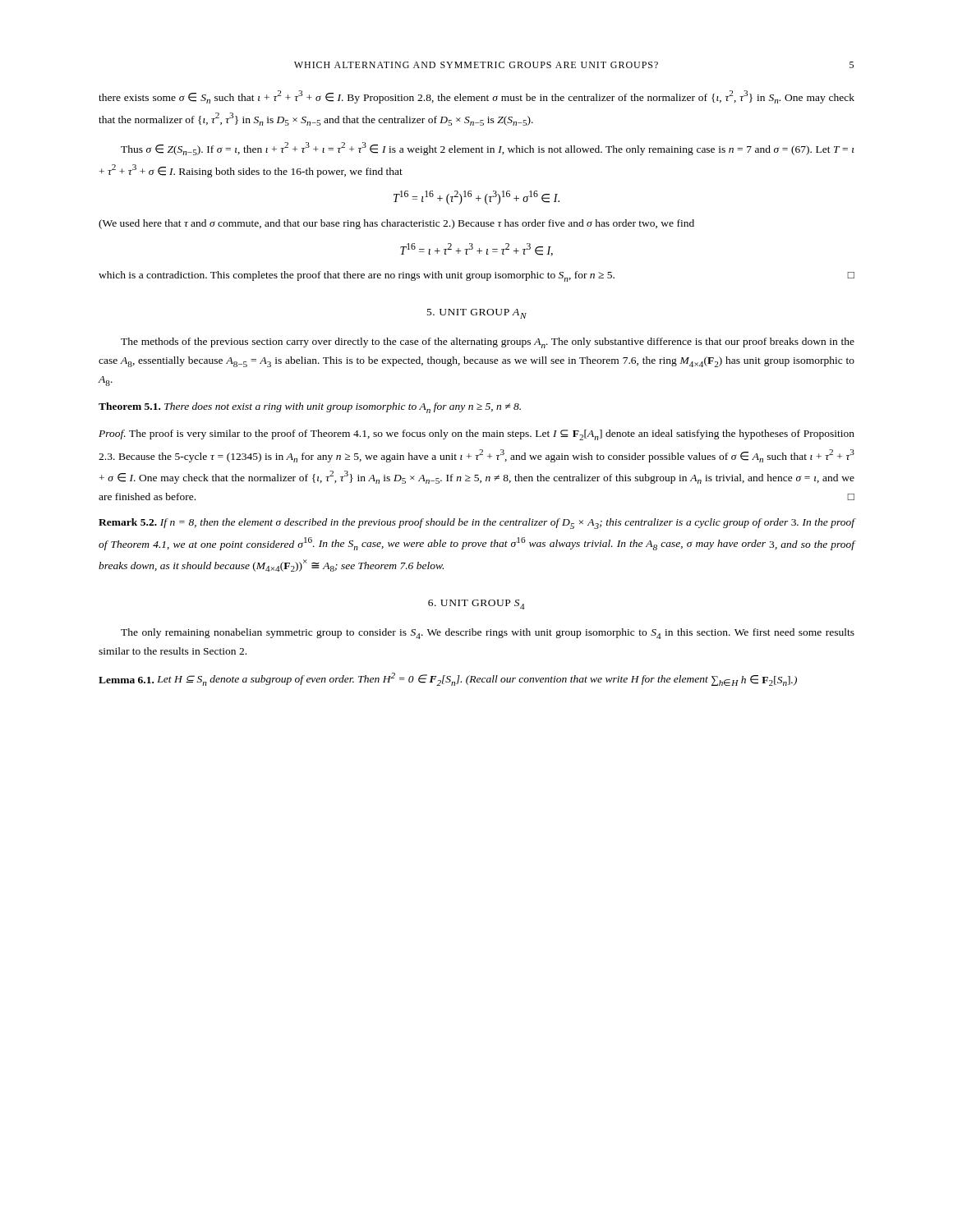
Task: Locate the formula that reads "T16 = ι + τ2"
Action: [476, 249]
